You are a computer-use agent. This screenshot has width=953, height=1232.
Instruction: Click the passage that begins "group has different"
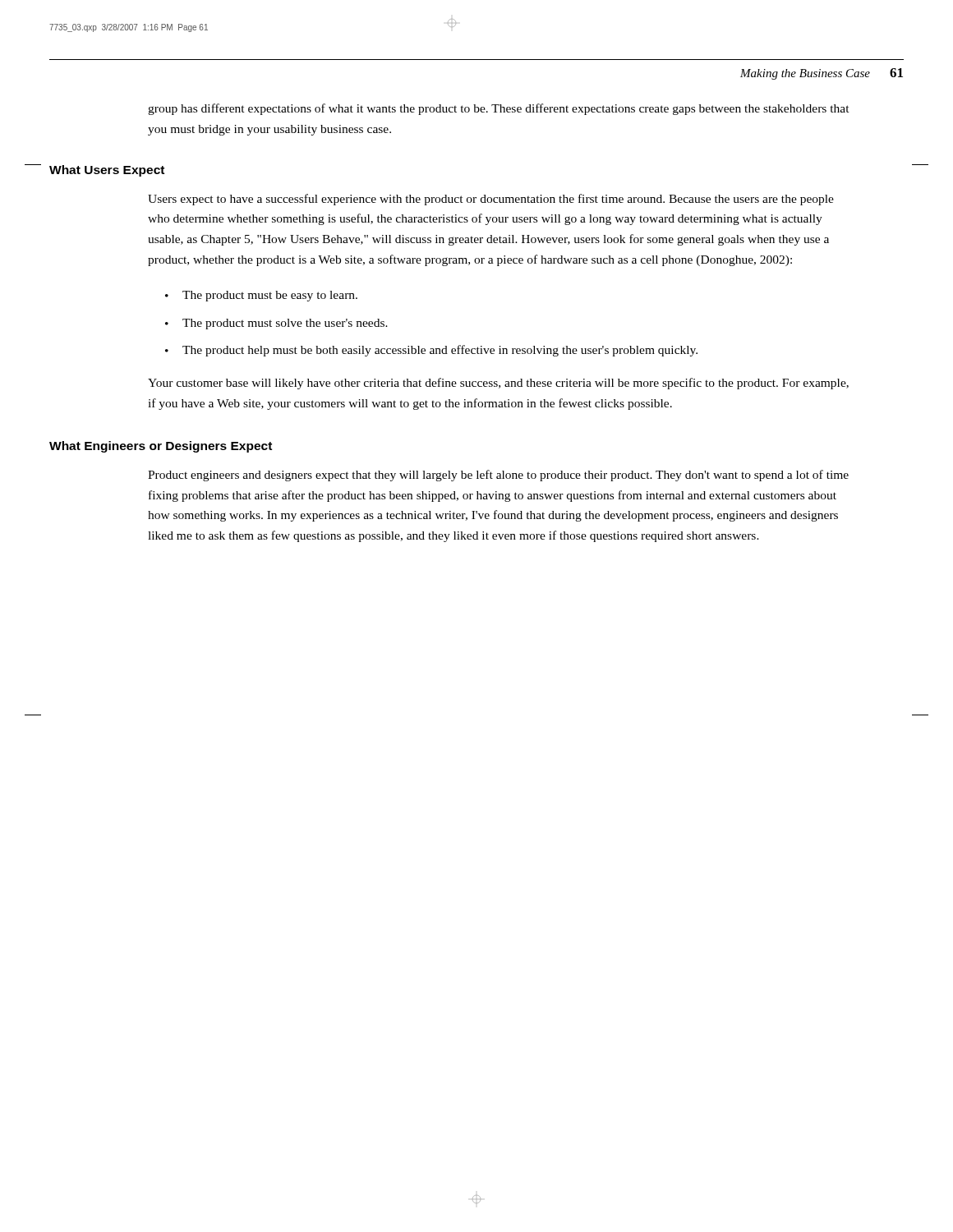(498, 118)
